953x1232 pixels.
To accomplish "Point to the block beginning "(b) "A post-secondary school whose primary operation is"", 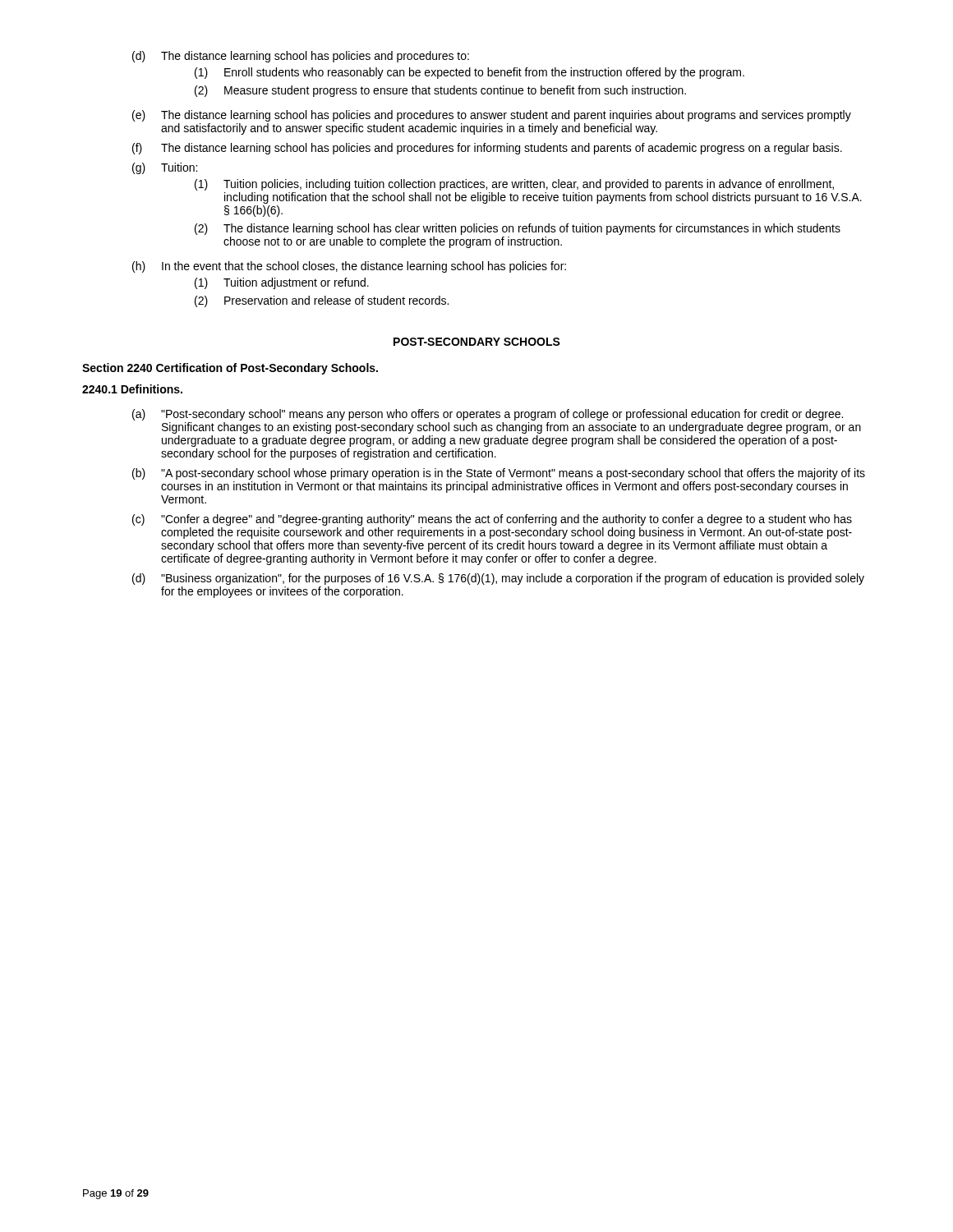I will click(501, 486).
